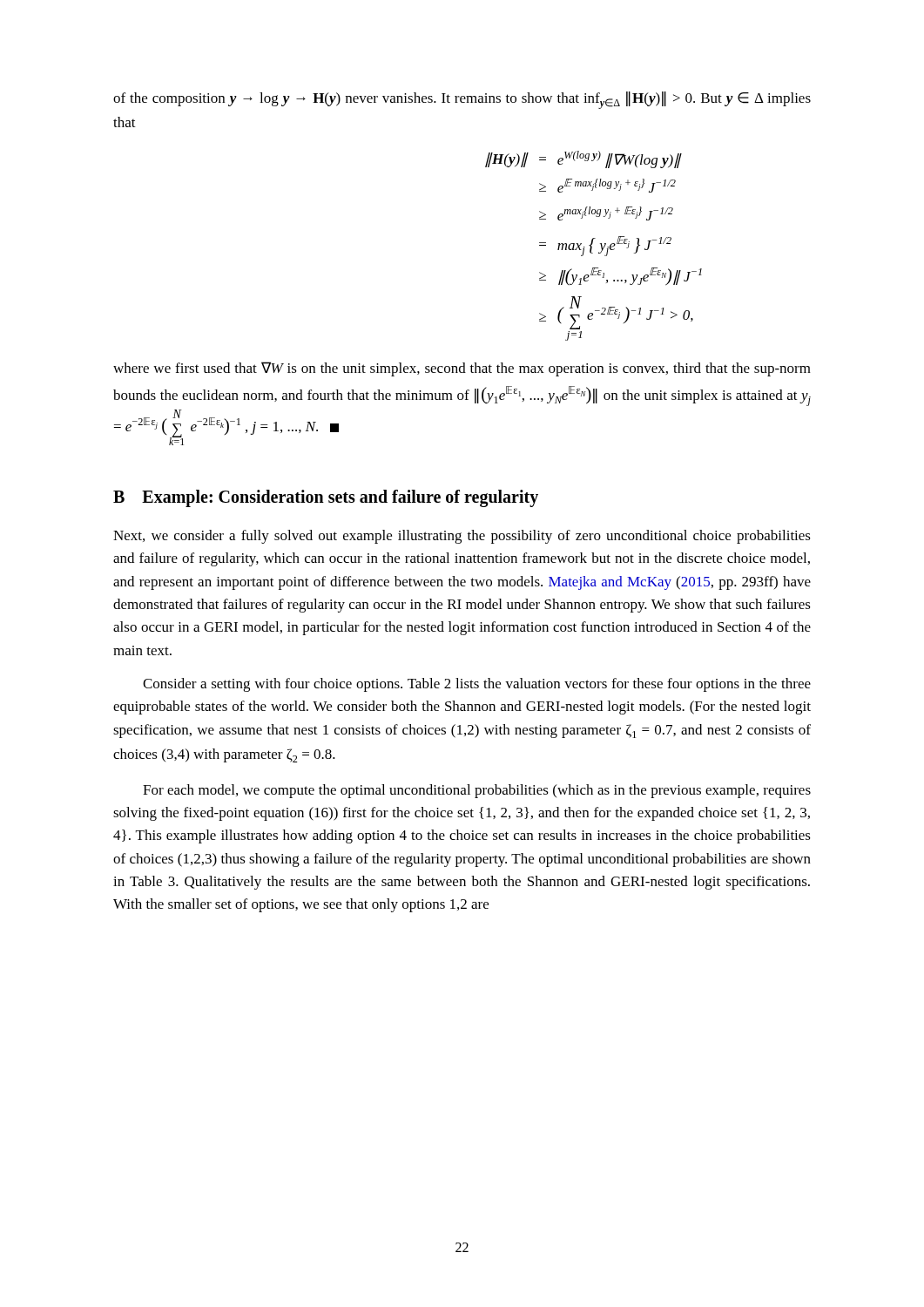The width and height of the screenshot is (924, 1307).
Task: Click on the text block containing "of the composition"
Action: 462,111
